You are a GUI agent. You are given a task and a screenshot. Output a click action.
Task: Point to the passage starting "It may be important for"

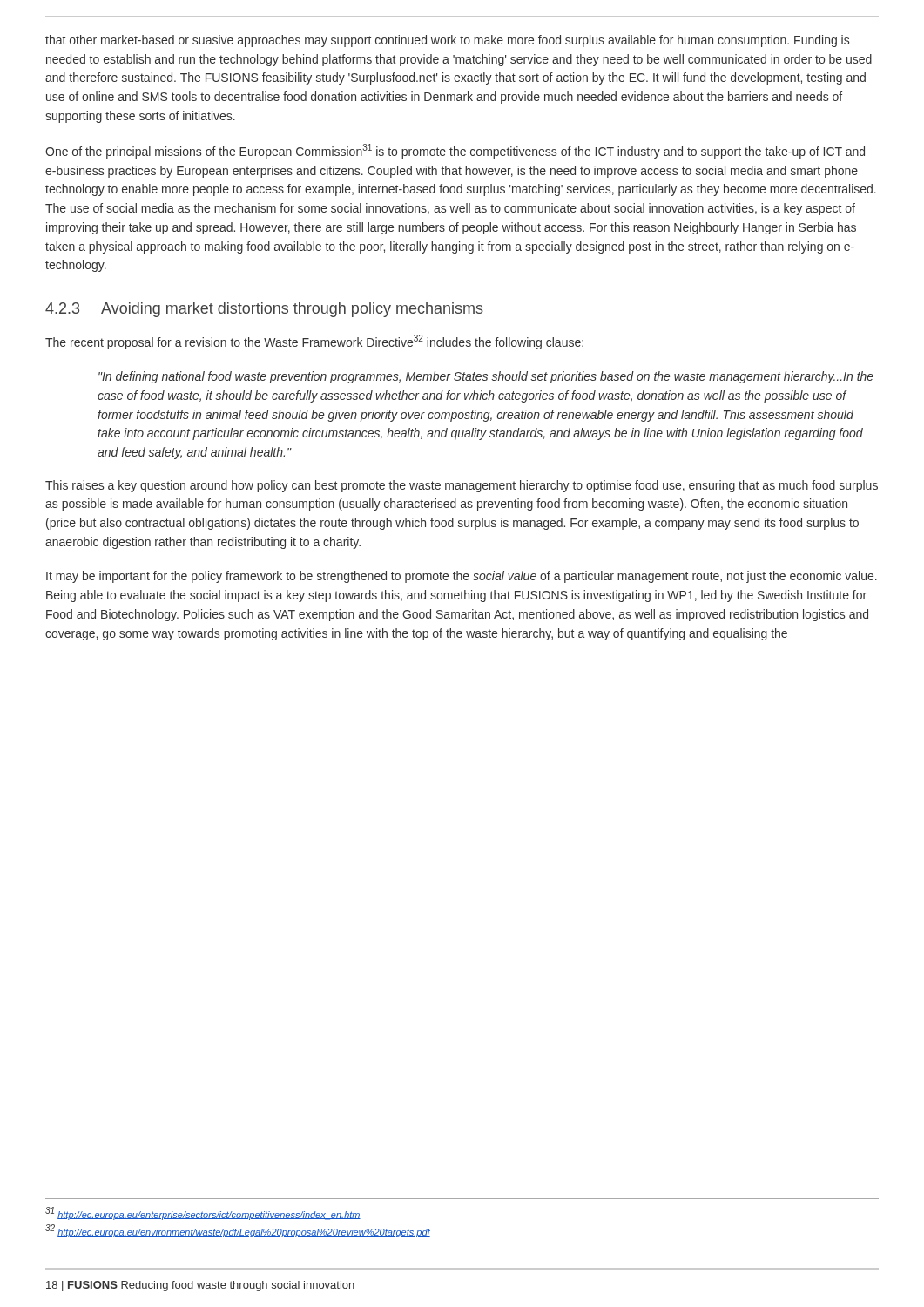point(461,605)
